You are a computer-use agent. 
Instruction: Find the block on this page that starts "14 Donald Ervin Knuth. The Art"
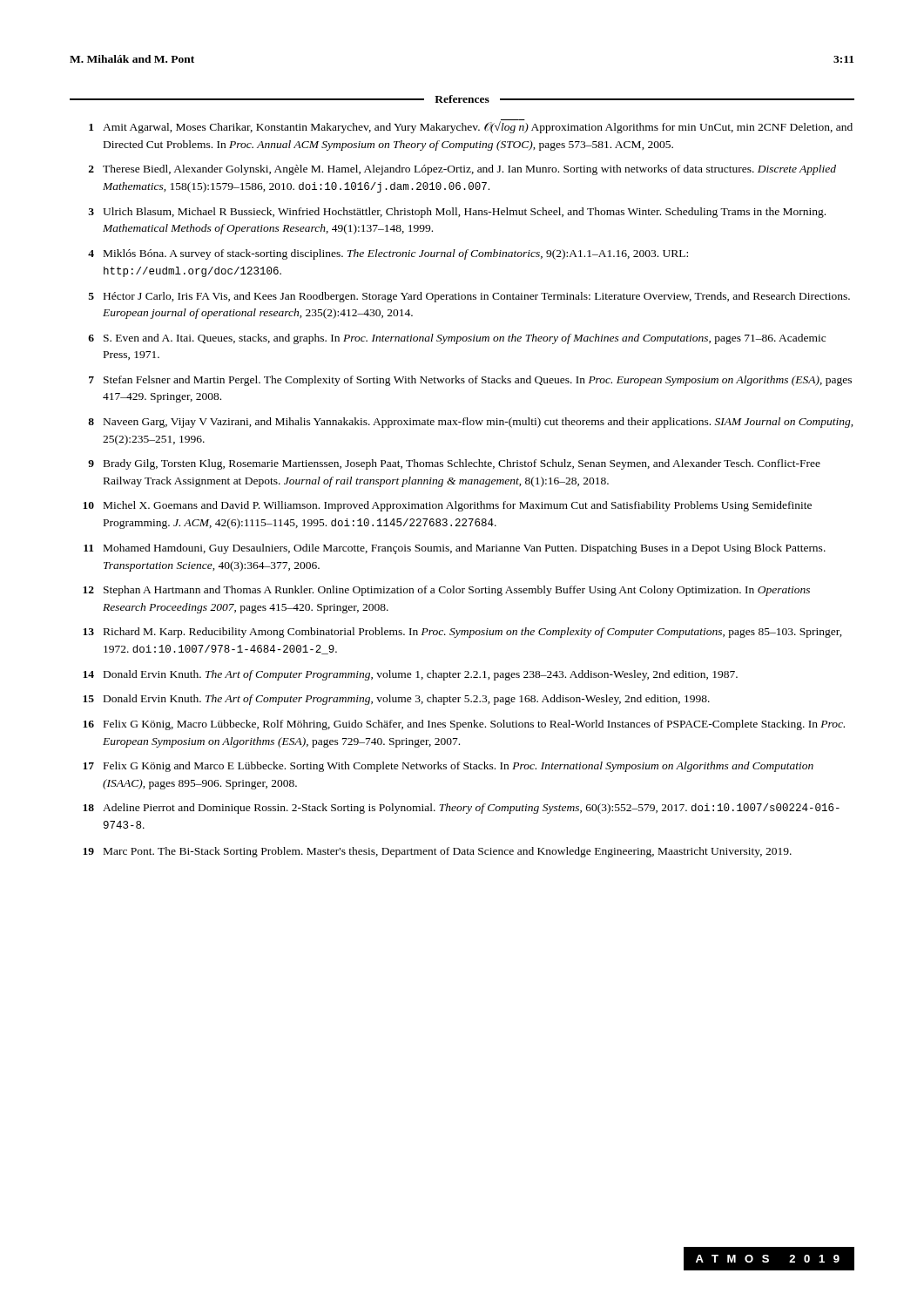pyautogui.click(x=462, y=674)
